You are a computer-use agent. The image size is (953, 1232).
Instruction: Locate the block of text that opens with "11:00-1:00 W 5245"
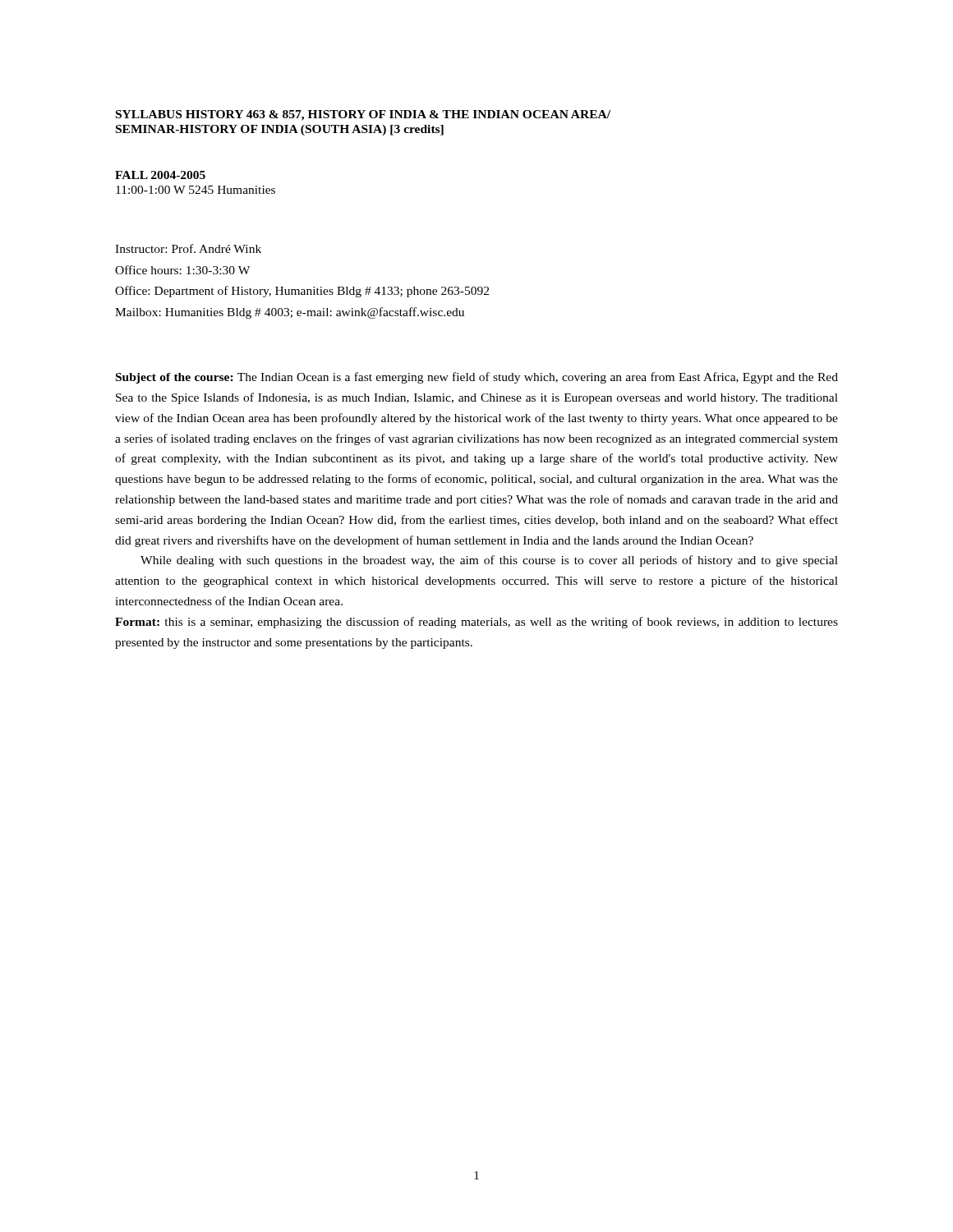coord(195,189)
